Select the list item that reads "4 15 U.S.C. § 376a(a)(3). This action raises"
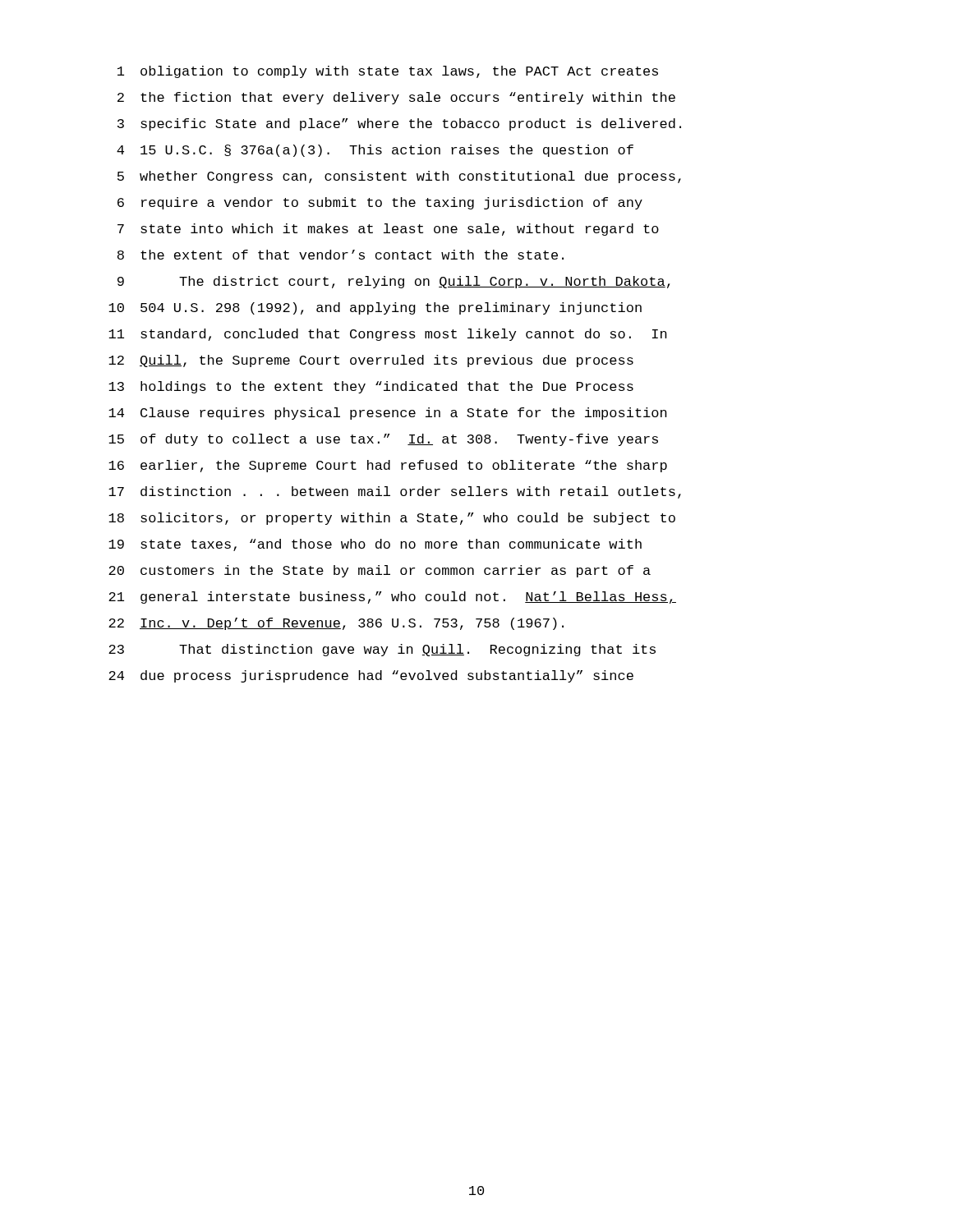The image size is (953, 1232). [485, 151]
